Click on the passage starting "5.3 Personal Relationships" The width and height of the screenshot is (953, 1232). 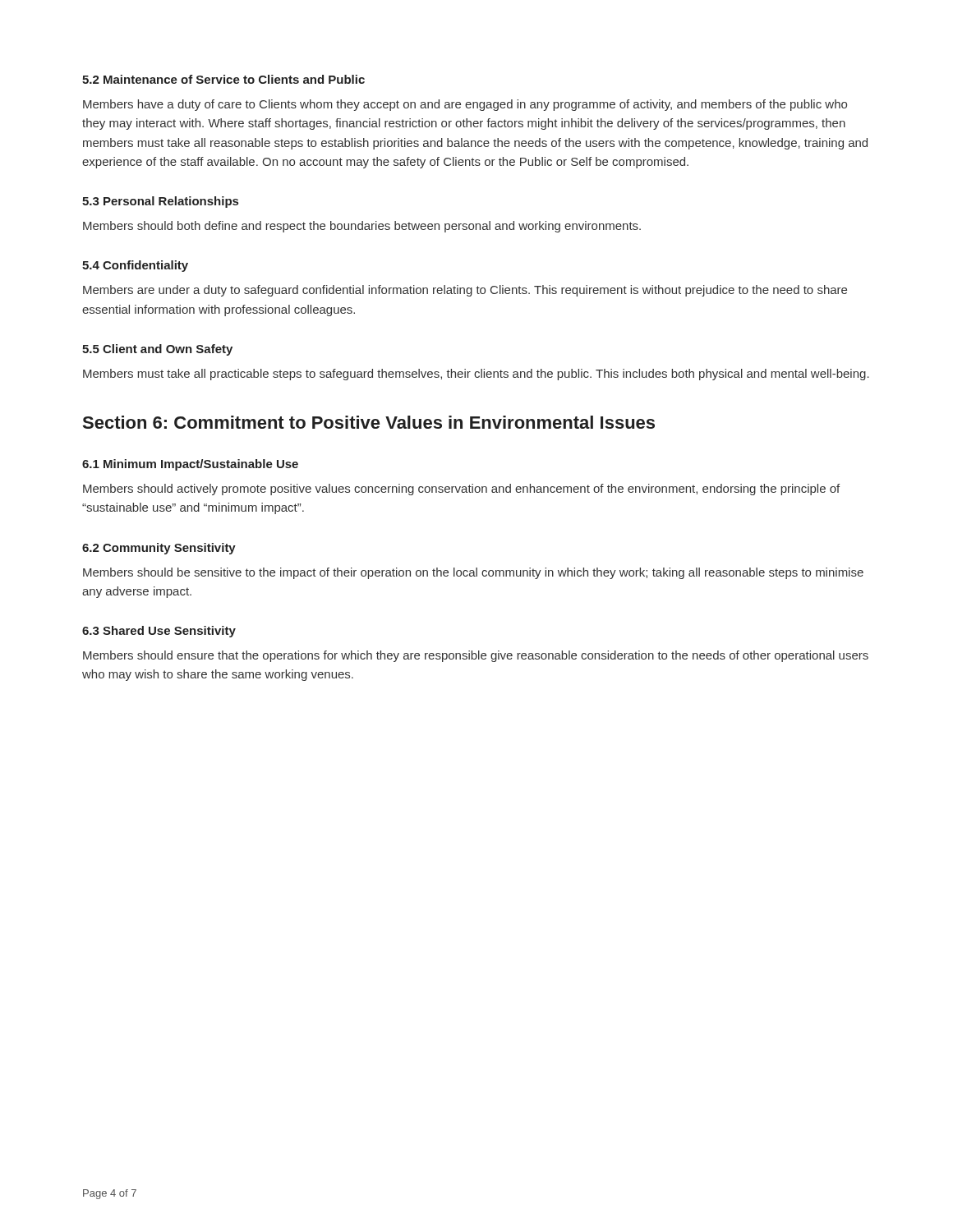[x=161, y=201]
